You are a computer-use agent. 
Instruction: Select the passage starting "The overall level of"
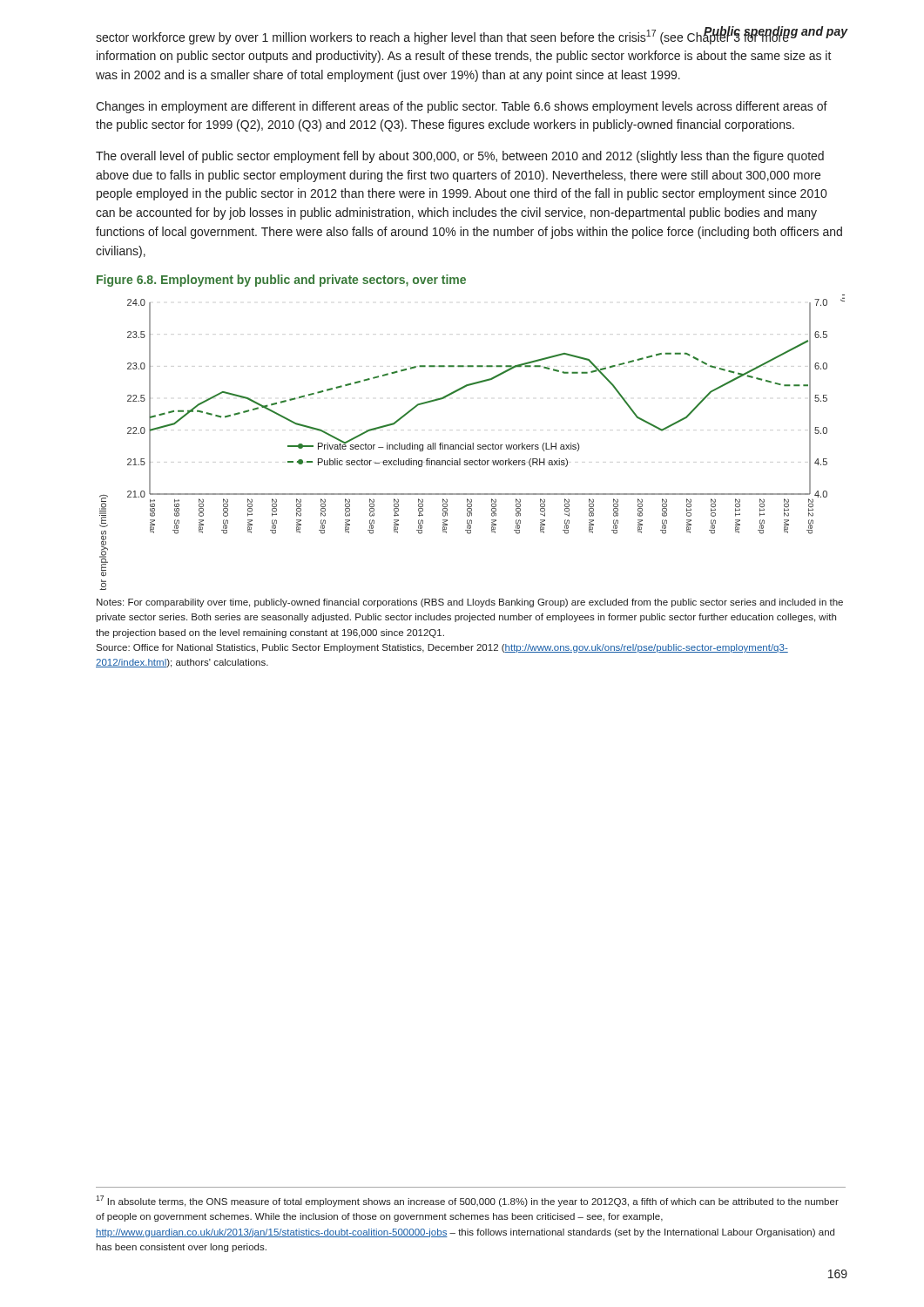[469, 203]
